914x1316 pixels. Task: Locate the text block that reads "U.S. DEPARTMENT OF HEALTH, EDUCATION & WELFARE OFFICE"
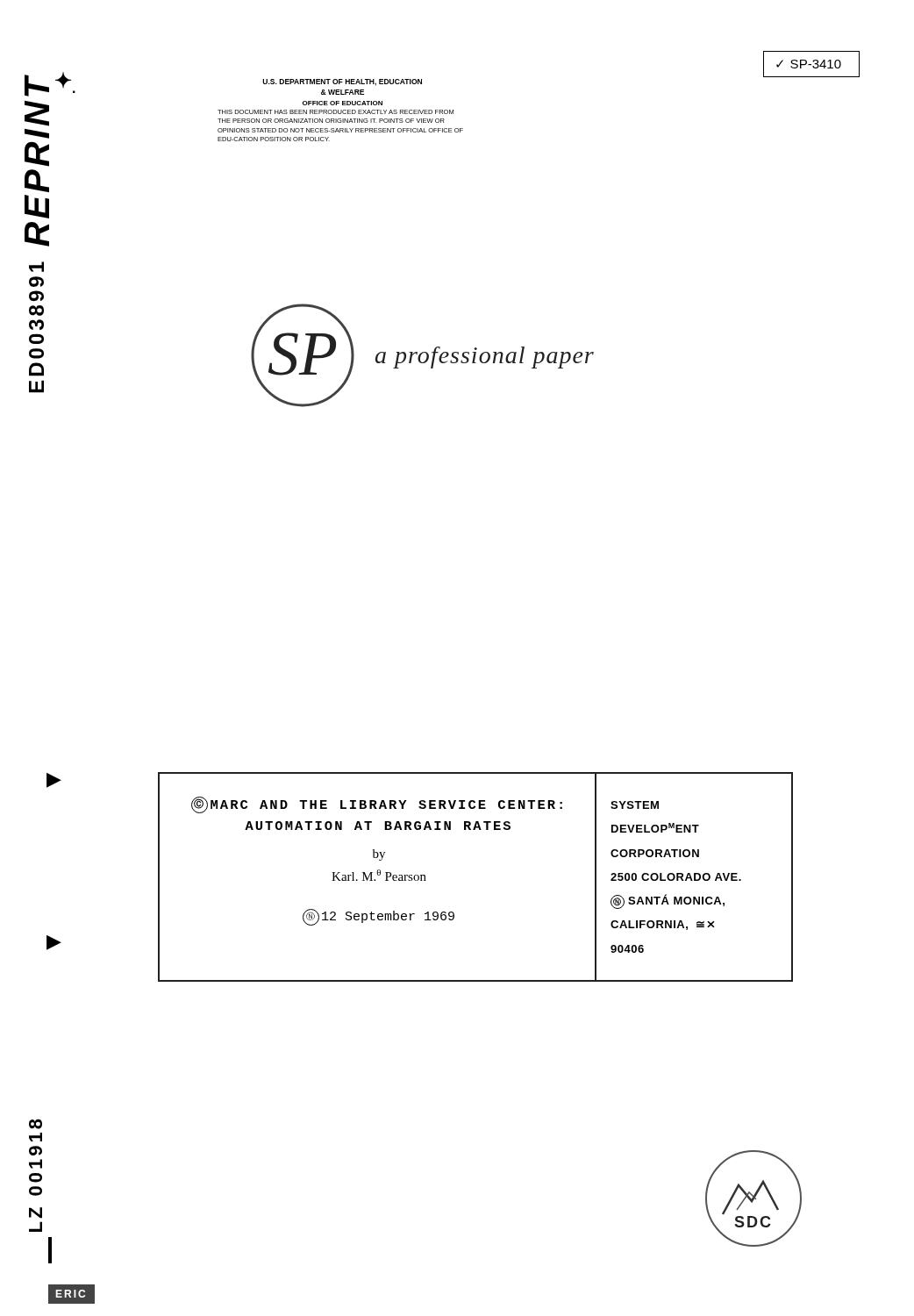(x=343, y=110)
